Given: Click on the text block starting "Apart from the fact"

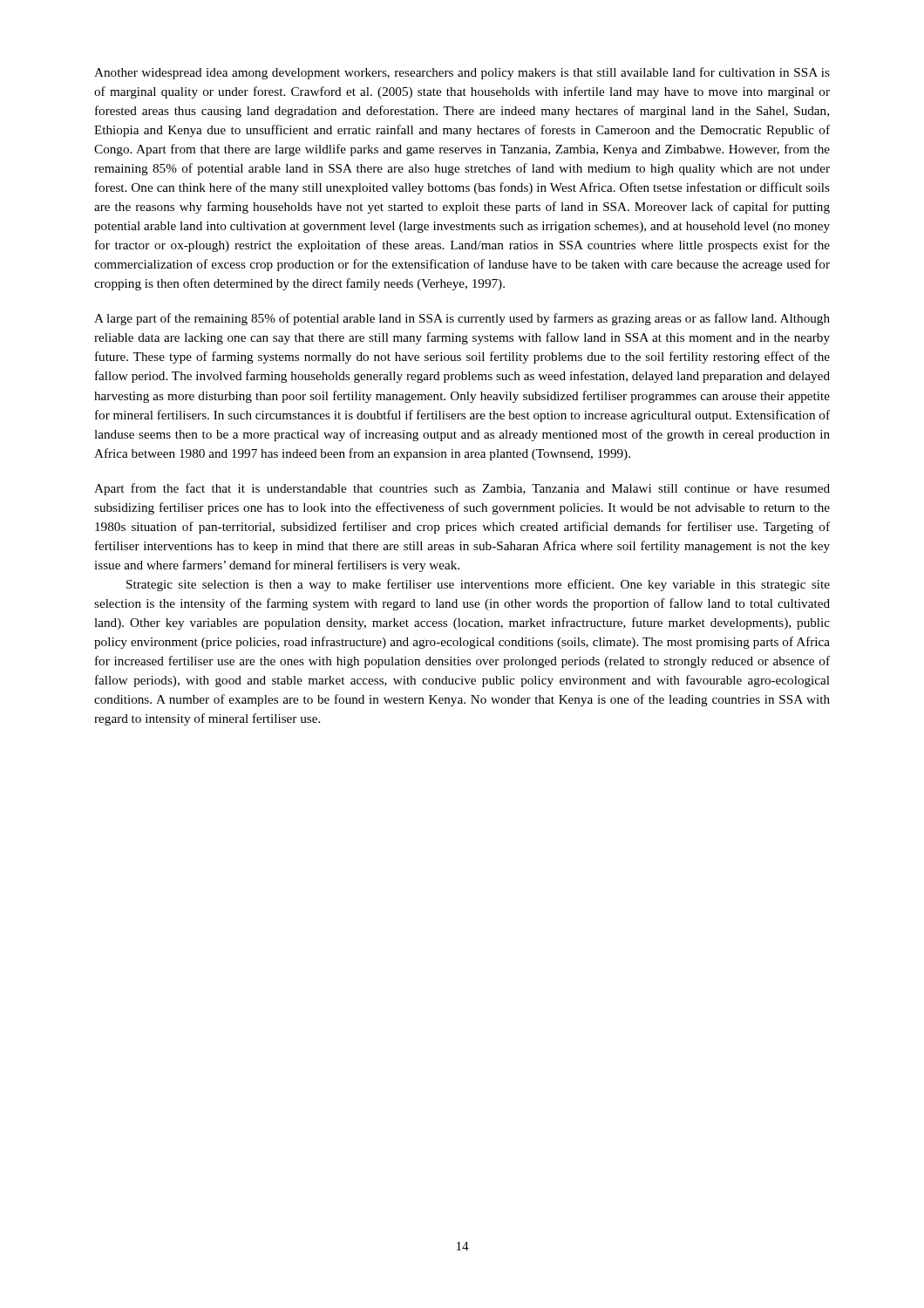Looking at the screenshot, I should (462, 603).
